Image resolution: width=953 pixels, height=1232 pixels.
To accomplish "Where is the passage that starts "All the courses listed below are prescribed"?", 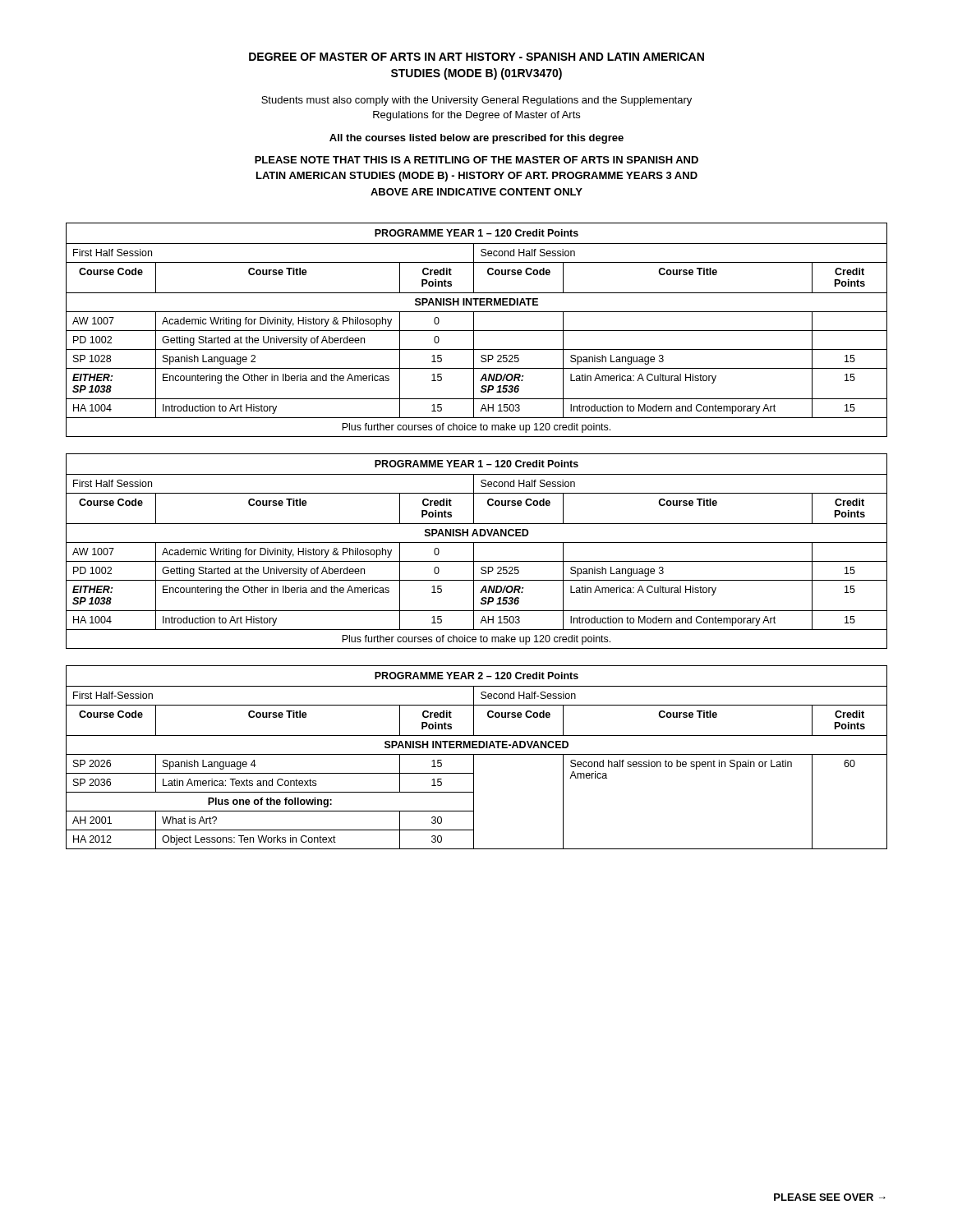I will coord(476,137).
